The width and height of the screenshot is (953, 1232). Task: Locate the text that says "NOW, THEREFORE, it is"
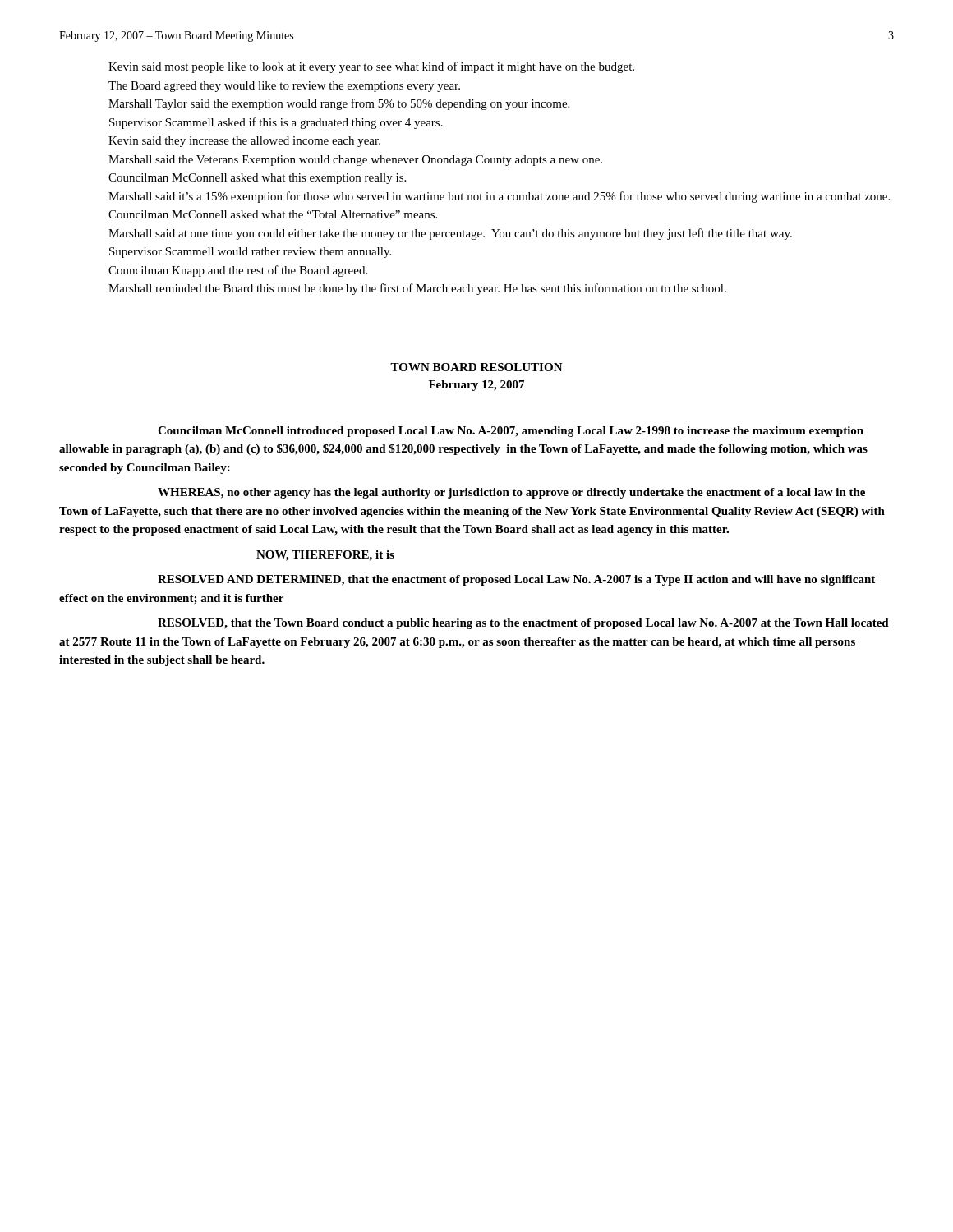[325, 556]
